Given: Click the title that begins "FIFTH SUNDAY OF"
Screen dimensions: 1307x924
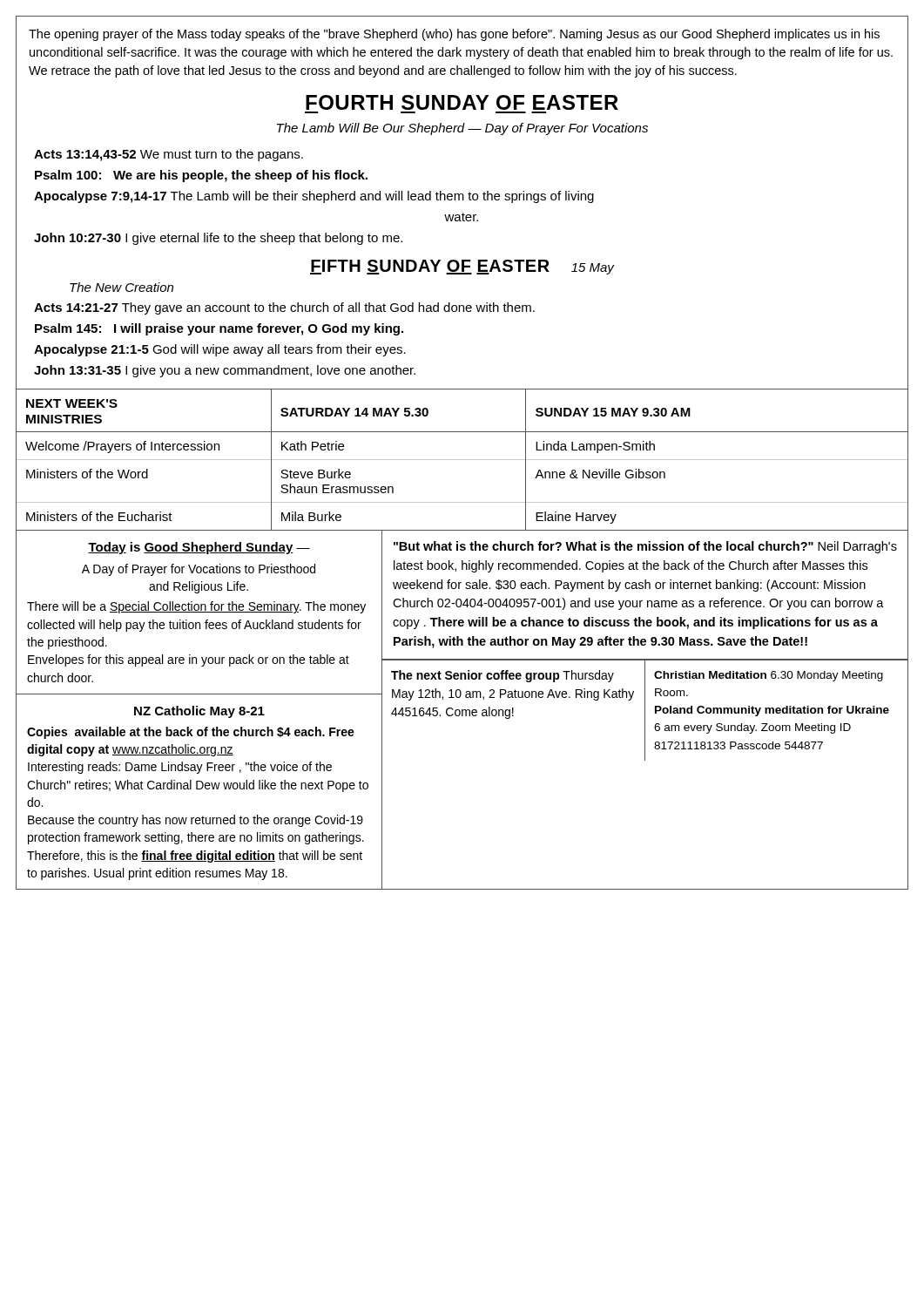Looking at the screenshot, I should coord(462,266).
